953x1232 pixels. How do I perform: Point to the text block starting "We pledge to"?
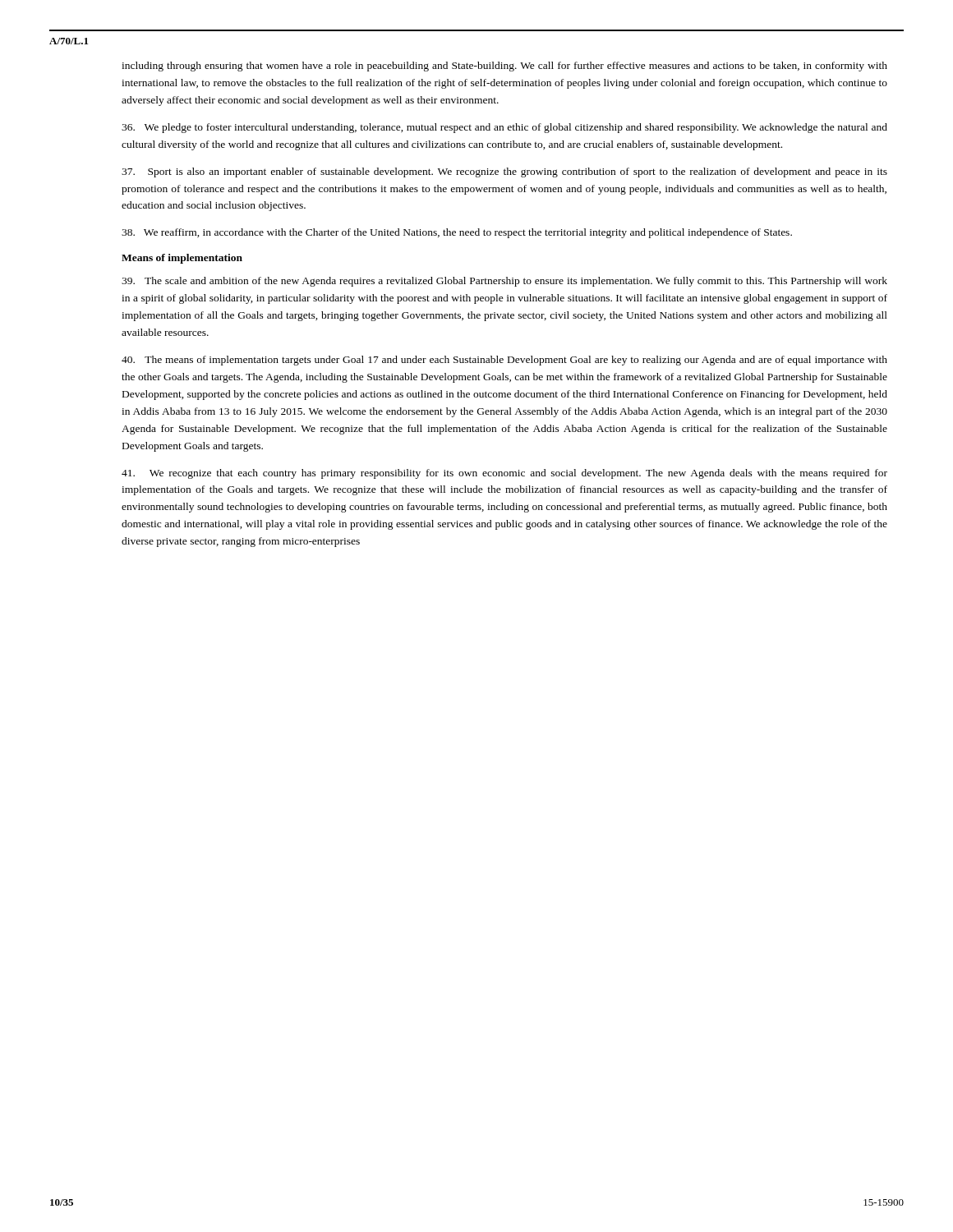[504, 135]
